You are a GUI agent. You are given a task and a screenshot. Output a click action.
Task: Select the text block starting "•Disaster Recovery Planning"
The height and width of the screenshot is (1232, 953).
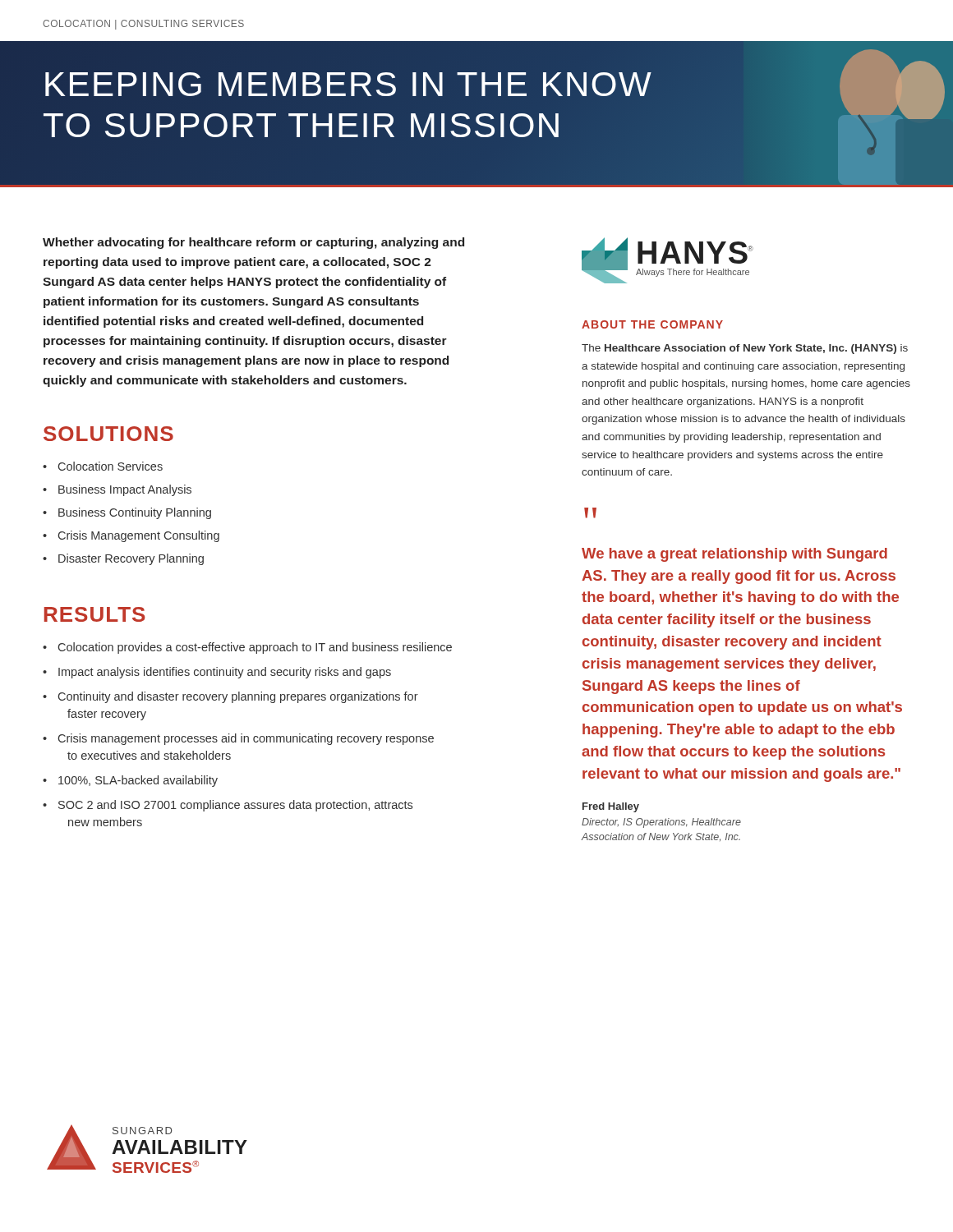(x=124, y=559)
